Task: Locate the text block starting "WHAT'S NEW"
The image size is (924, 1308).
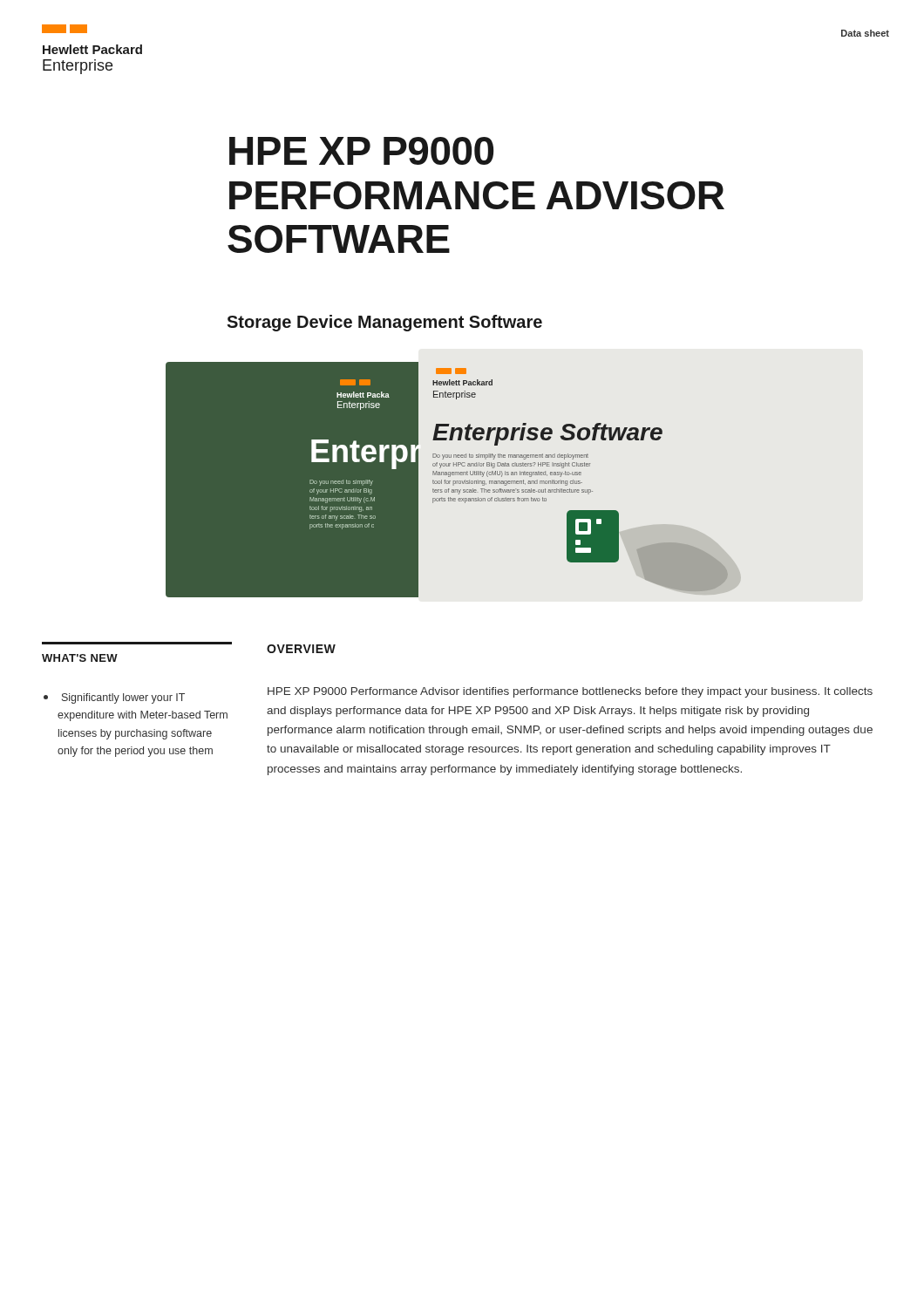Action: tap(137, 653)
